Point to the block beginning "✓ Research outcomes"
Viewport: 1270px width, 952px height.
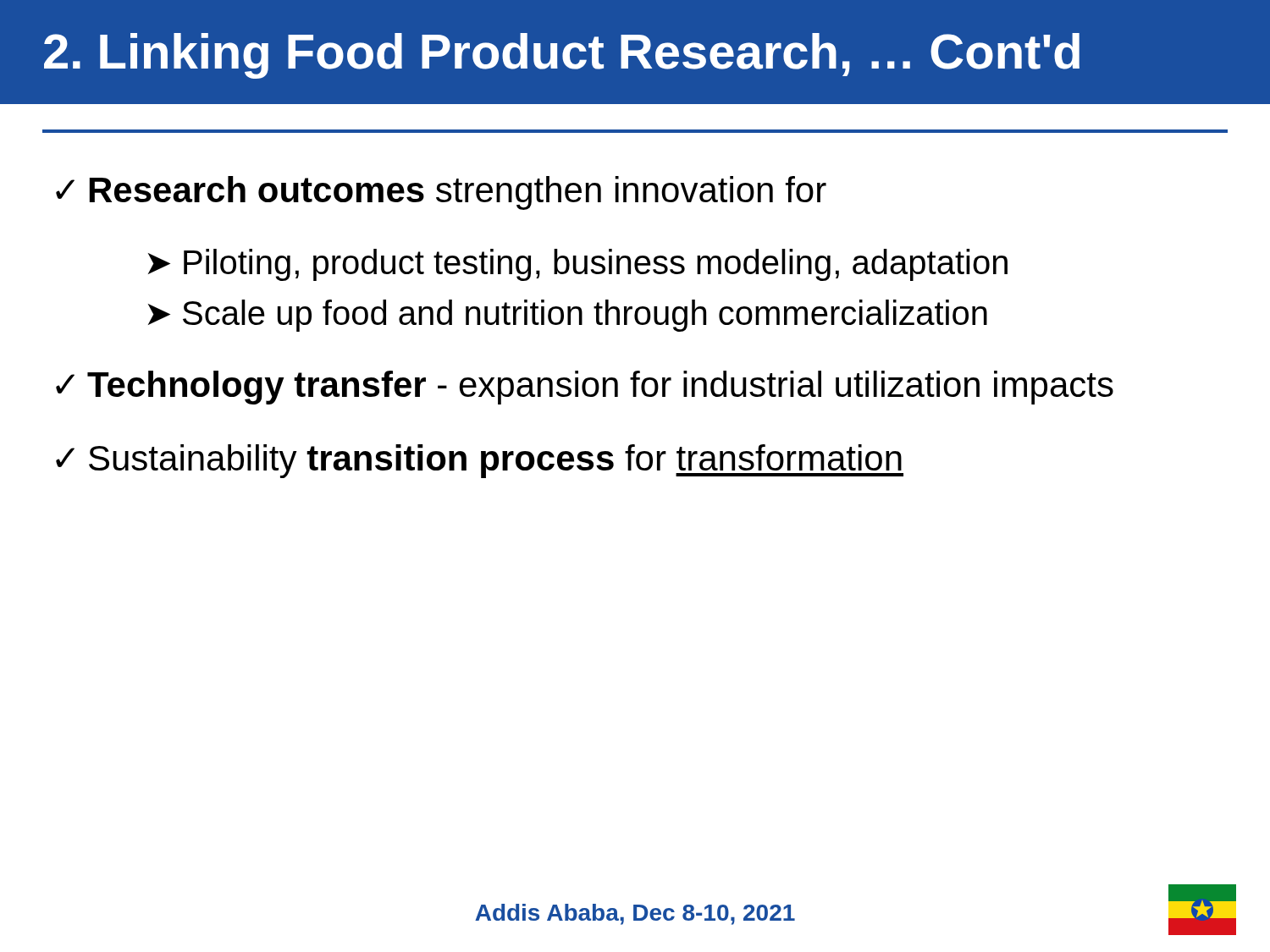pyautogui.click(x=439, y=190)
